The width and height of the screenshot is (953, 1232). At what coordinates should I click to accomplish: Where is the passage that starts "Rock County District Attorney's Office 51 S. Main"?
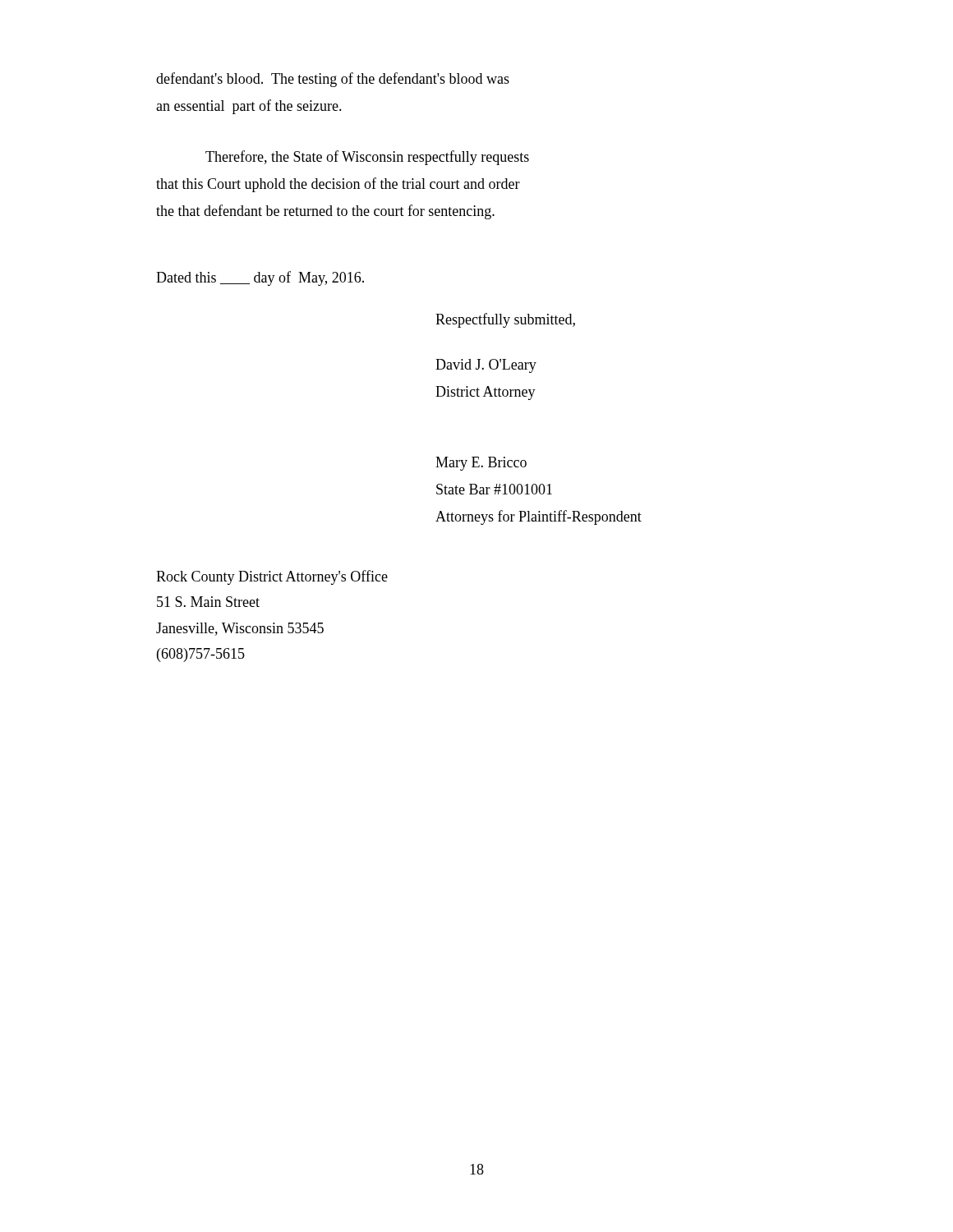click(x=272, y=615)
